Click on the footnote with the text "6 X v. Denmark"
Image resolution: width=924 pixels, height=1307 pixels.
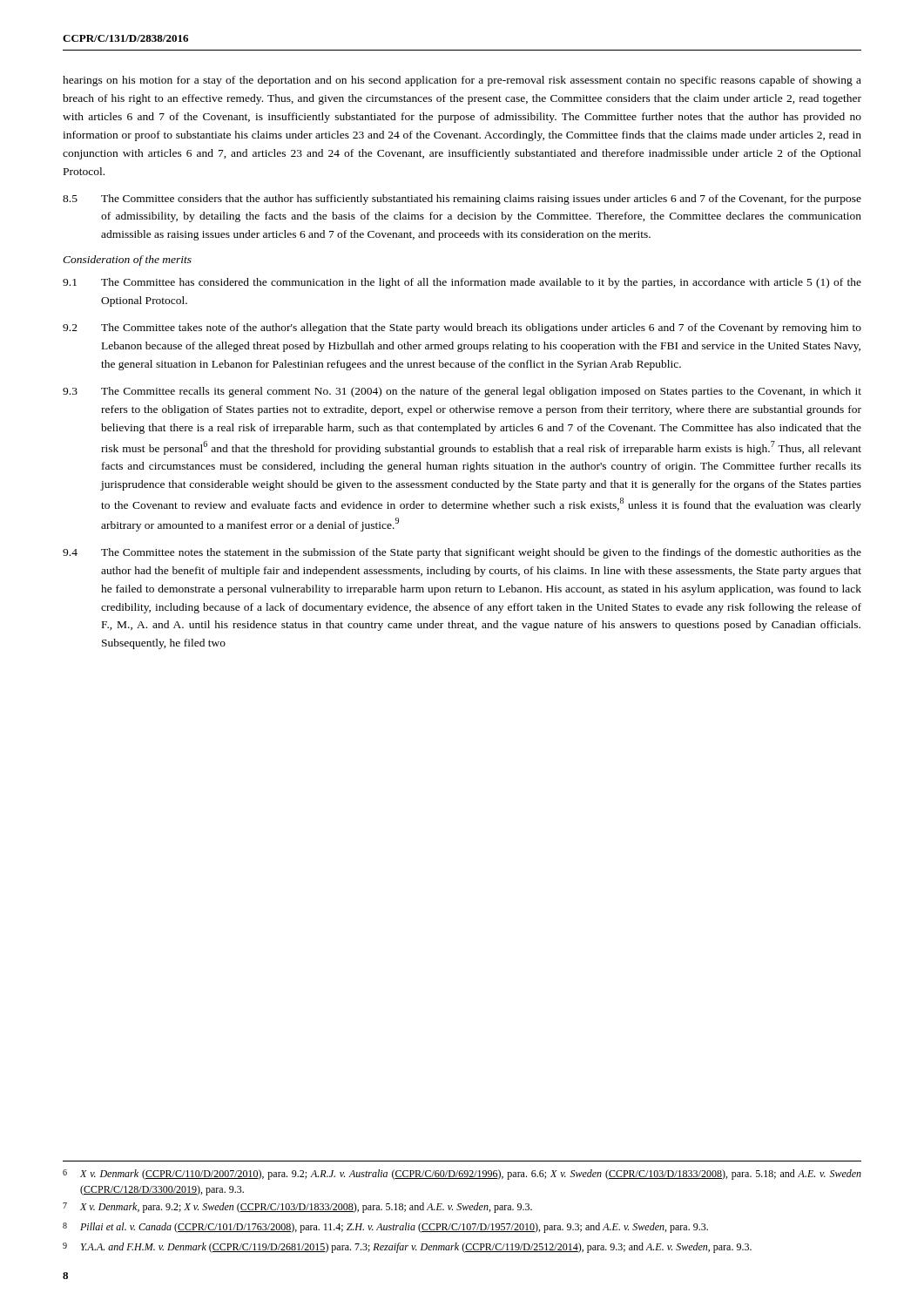coord(462,1182)
